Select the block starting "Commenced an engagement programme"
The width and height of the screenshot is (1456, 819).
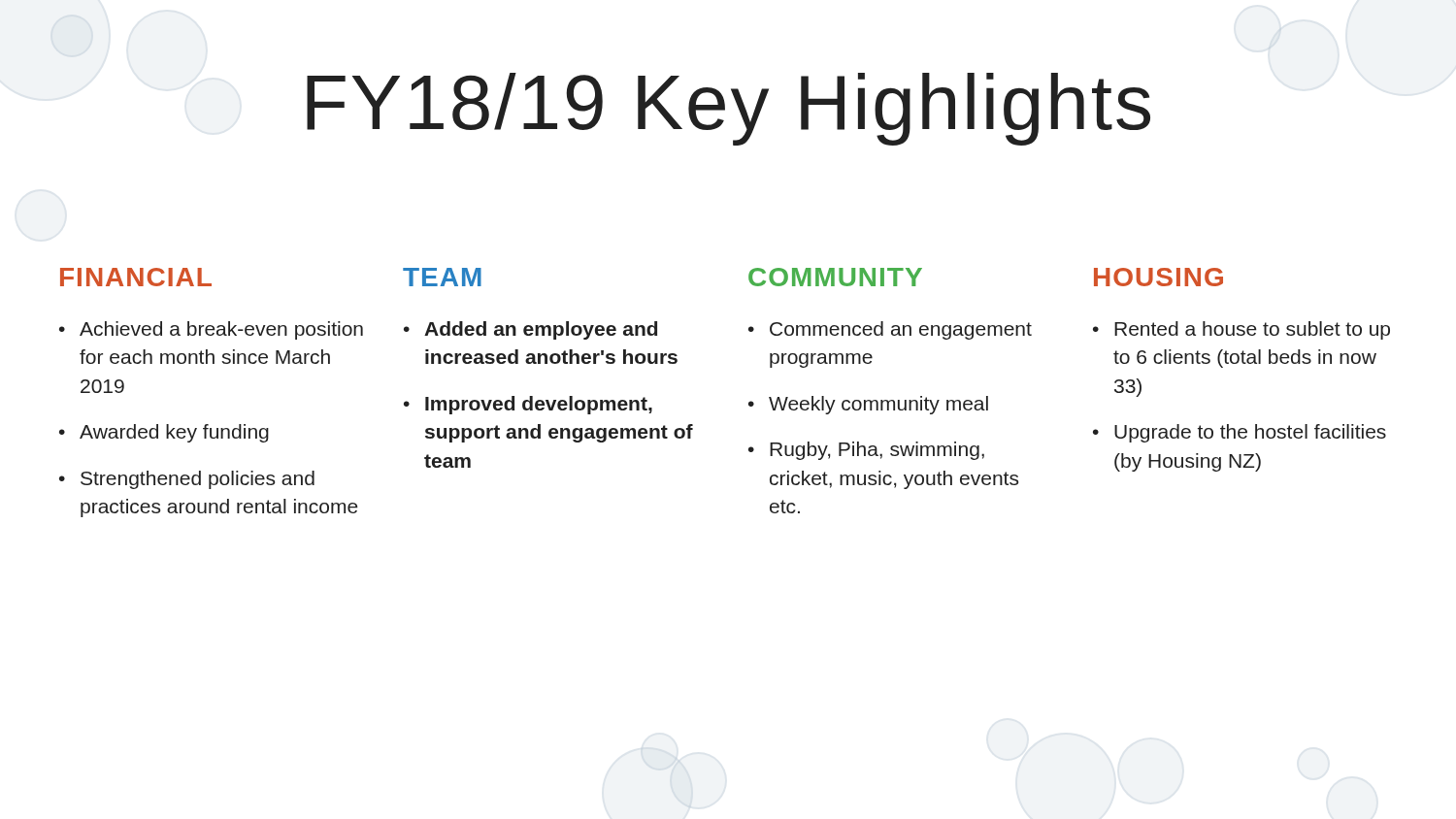coord(900,343)
